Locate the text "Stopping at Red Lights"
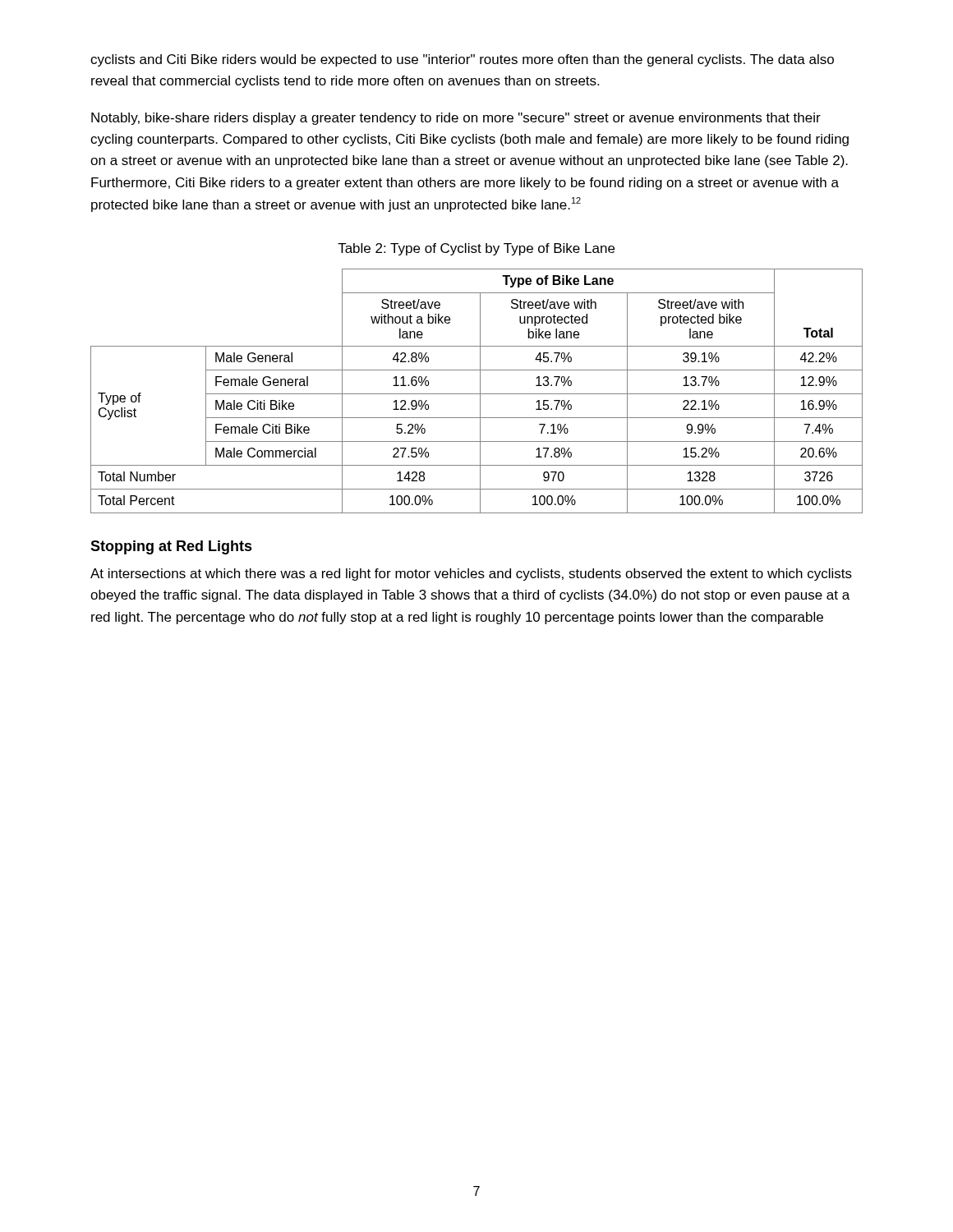This screenshot has height=1232, width=953. (x=171, y=546)
